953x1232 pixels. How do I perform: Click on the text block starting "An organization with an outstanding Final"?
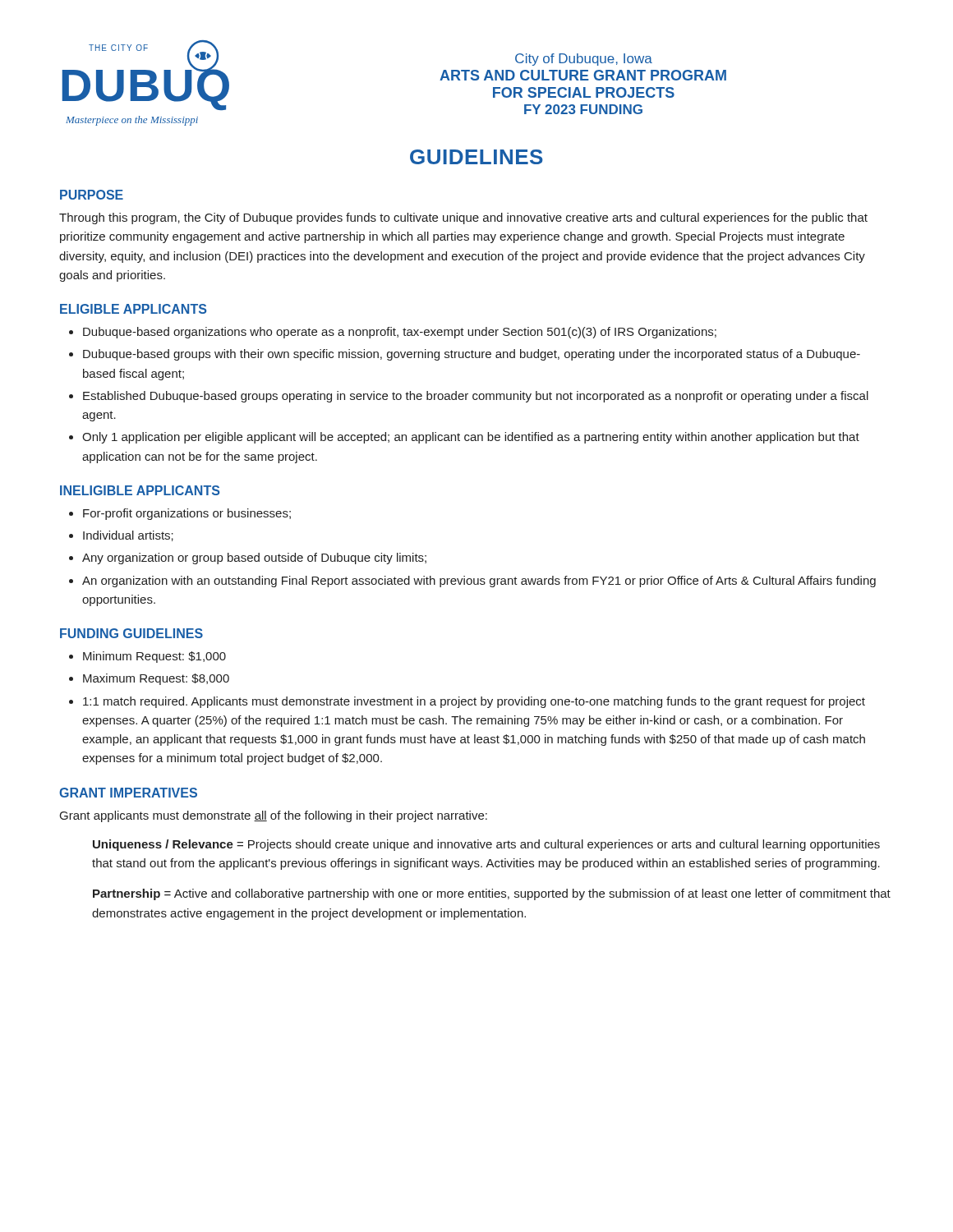479,589
